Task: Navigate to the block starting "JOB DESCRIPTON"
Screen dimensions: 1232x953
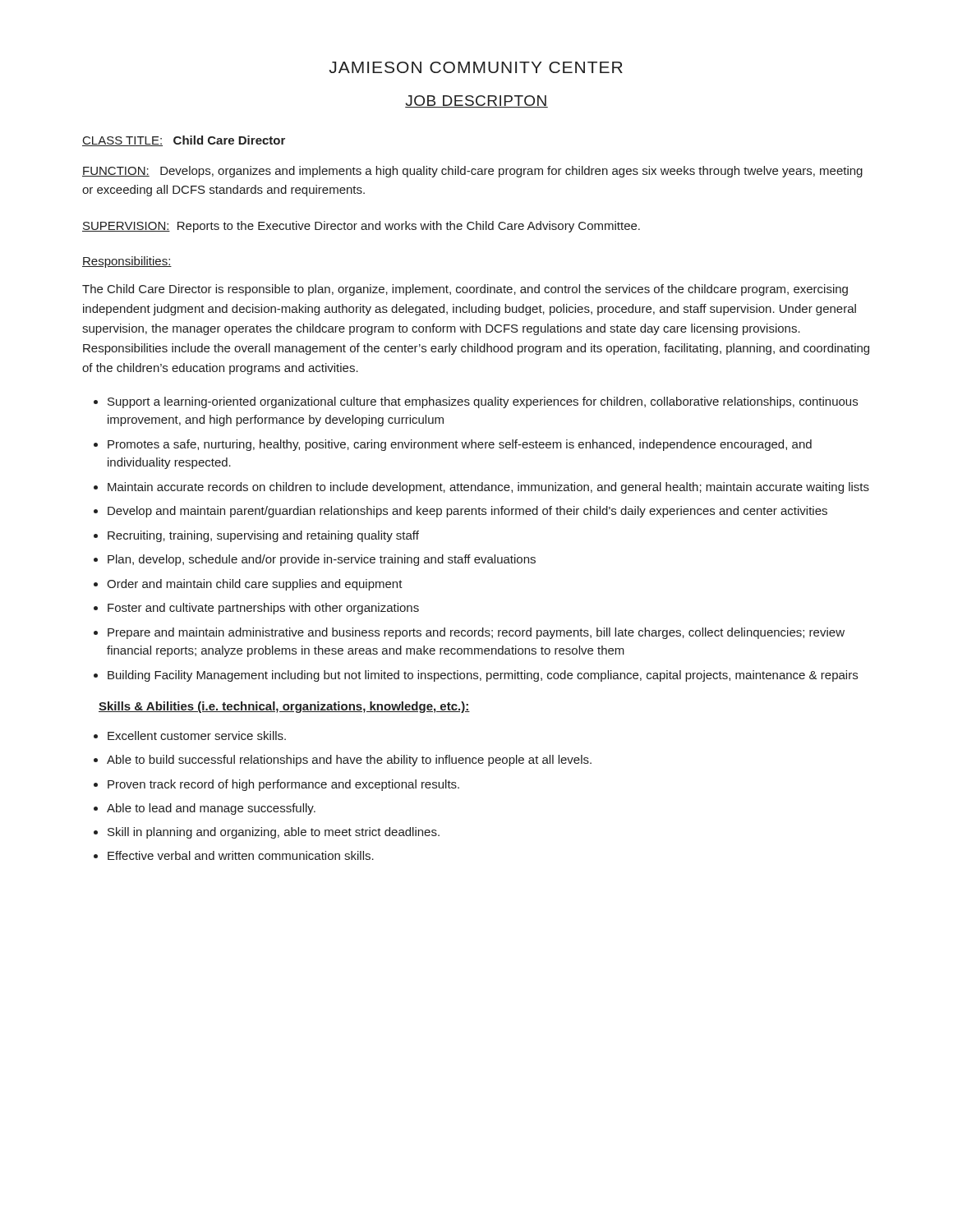Action: pyautogui.click(x=476, y=101)
